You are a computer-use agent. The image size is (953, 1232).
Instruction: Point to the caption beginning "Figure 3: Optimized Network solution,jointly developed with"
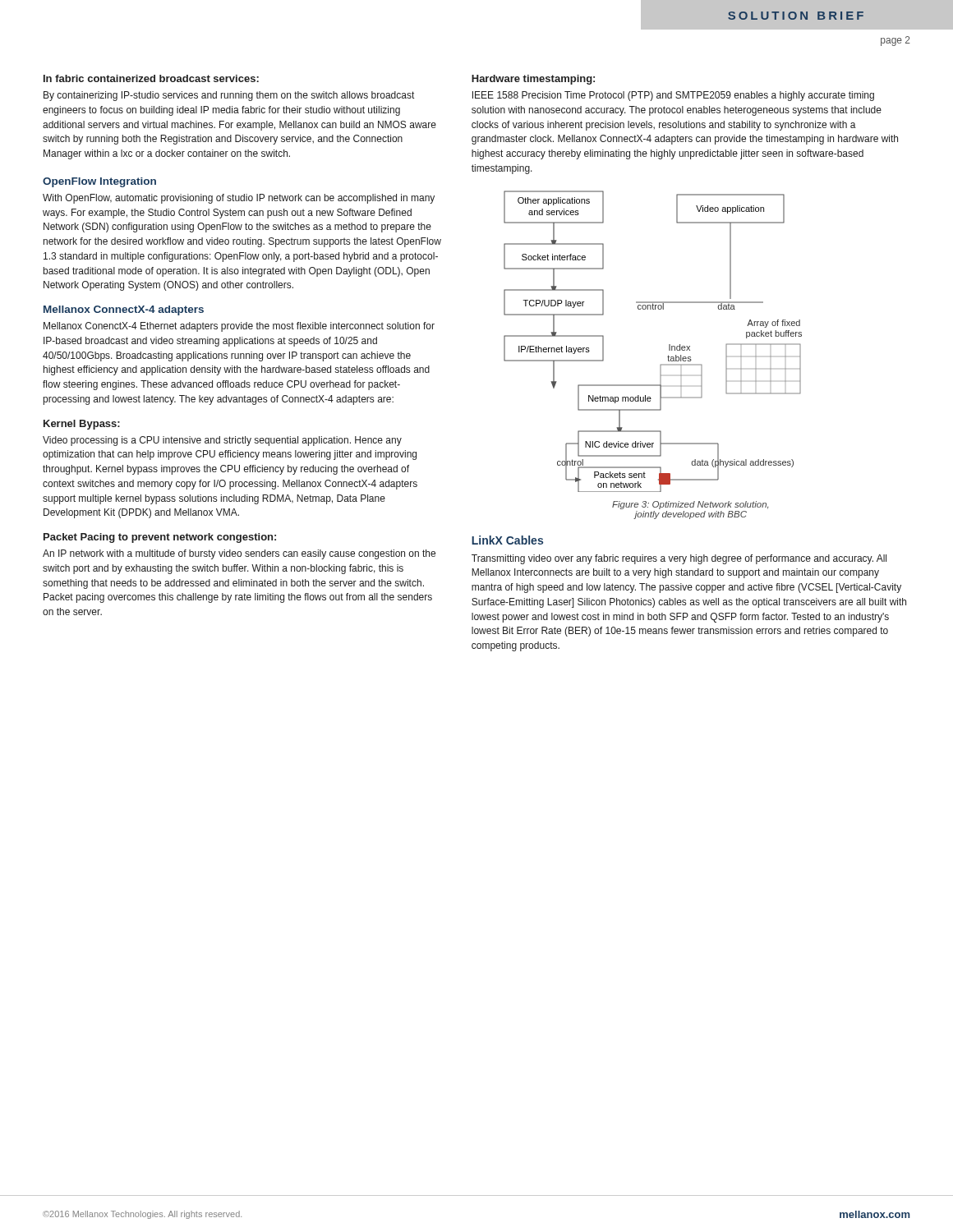[x=691, y=509]
